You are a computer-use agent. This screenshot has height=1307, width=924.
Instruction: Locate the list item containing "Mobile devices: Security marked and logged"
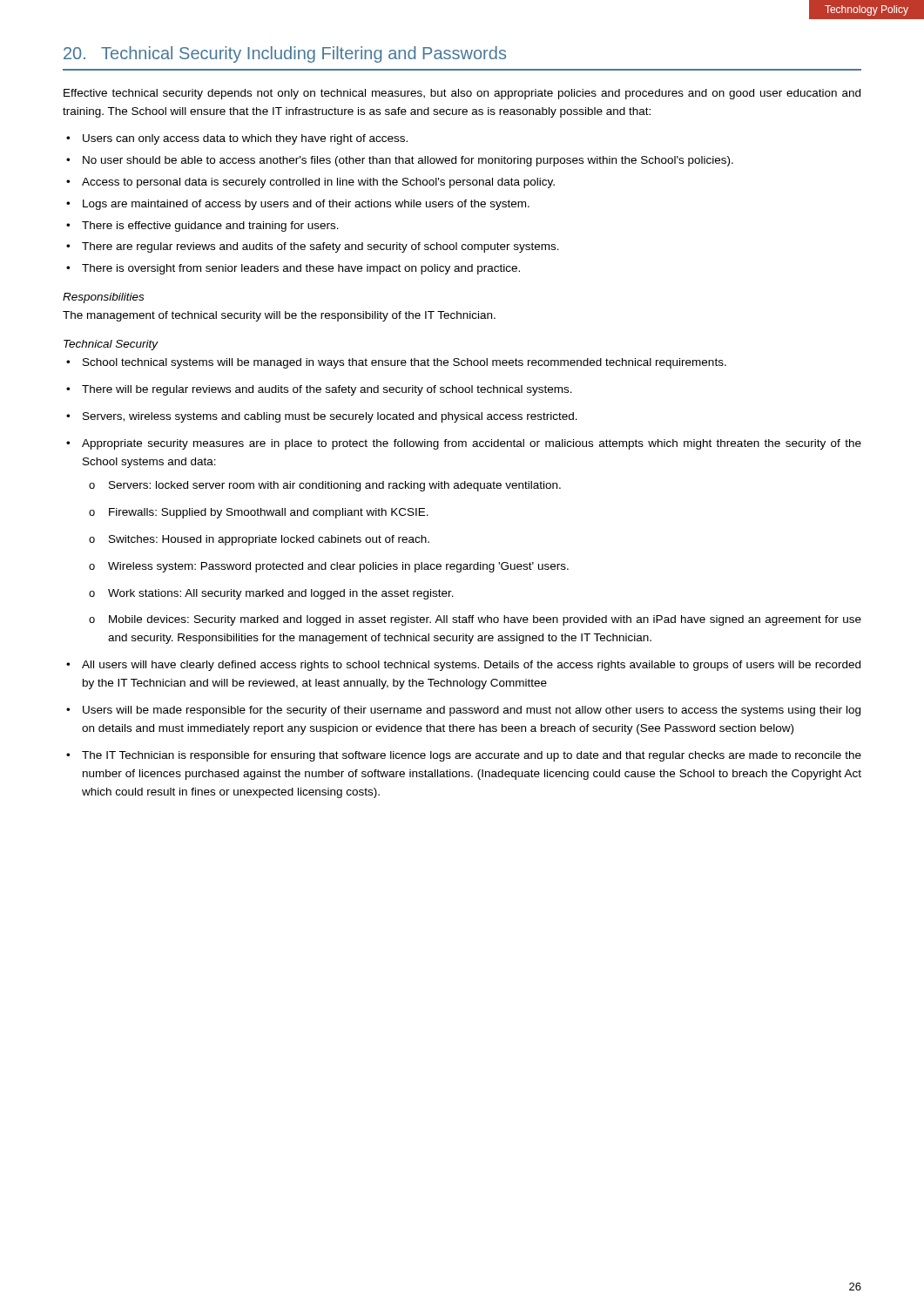485,629
